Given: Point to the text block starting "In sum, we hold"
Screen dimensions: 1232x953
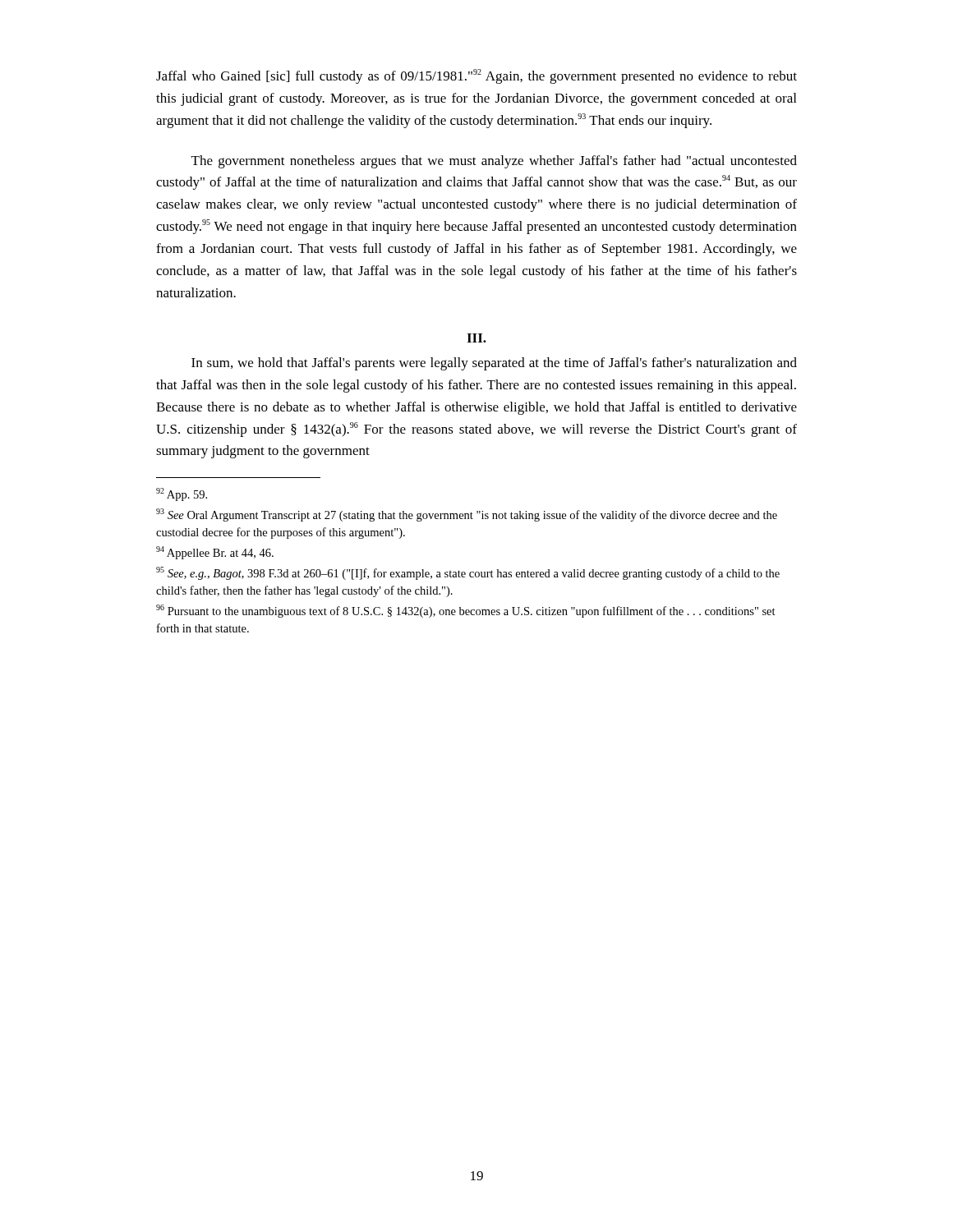Looking at the screenshot, I should (x=476, y=407).
